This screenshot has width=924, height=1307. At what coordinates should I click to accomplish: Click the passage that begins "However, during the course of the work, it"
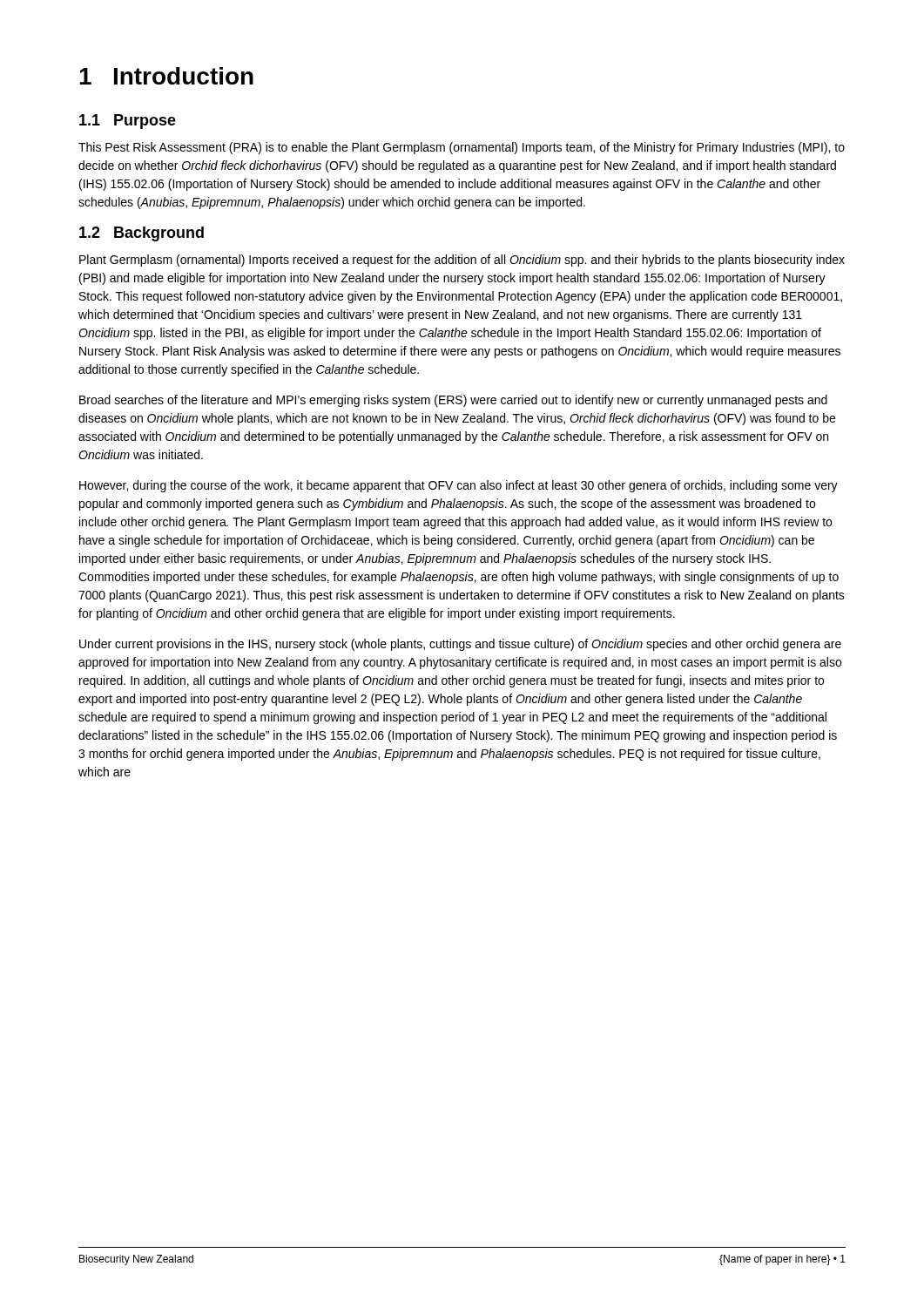click(462, 550)
